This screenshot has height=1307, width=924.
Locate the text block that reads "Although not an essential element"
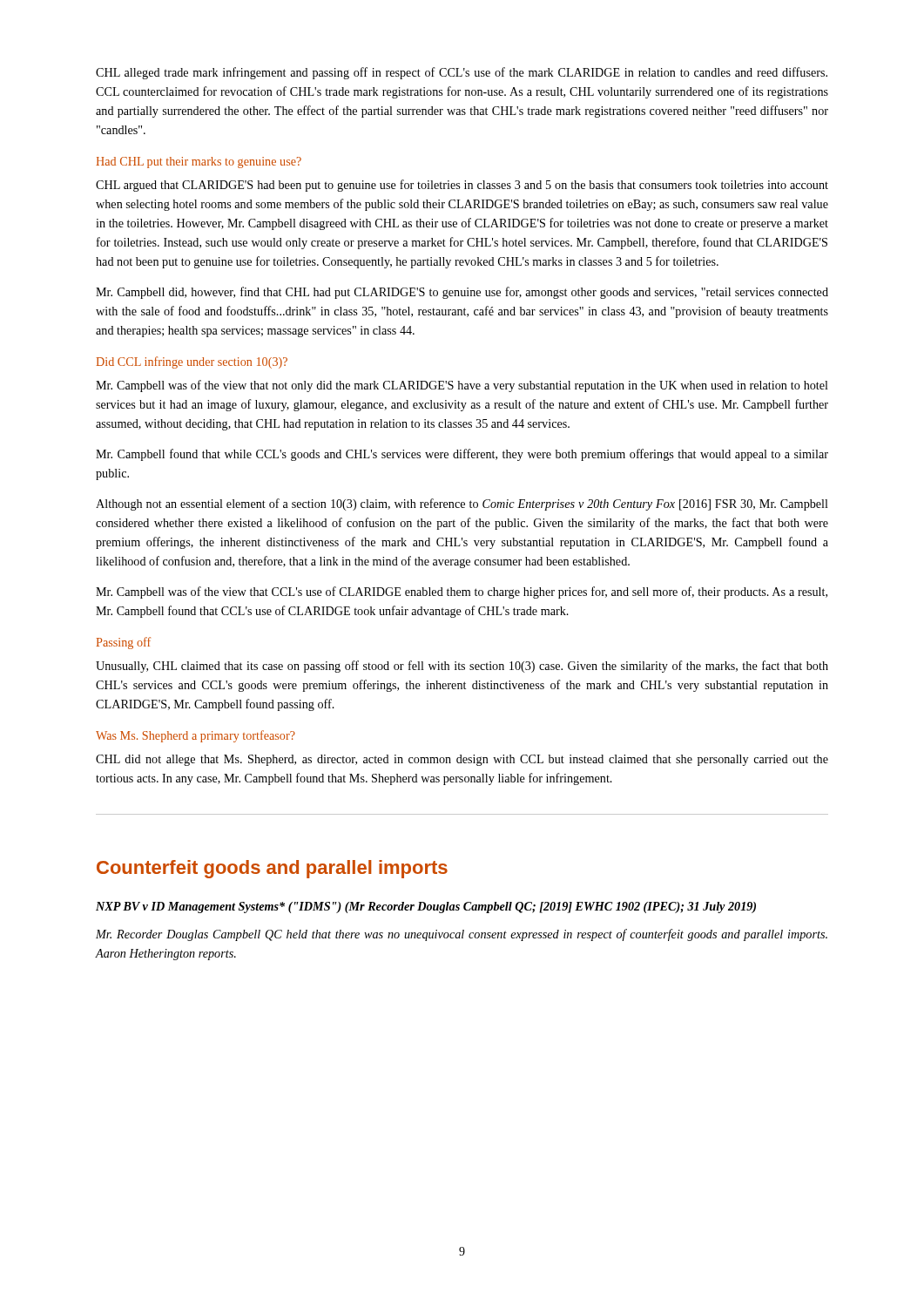462,532
